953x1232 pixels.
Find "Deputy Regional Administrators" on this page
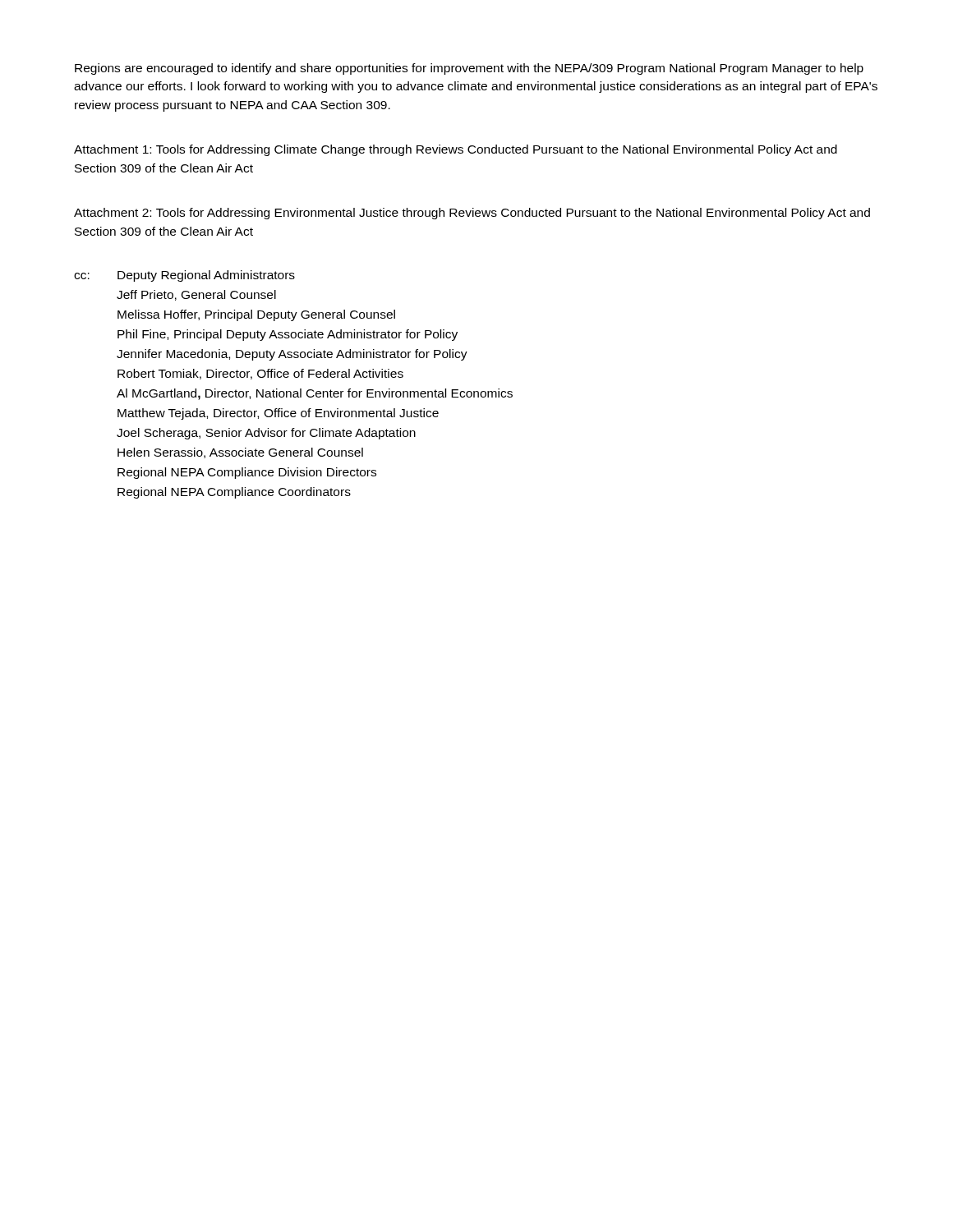(206, 275)
